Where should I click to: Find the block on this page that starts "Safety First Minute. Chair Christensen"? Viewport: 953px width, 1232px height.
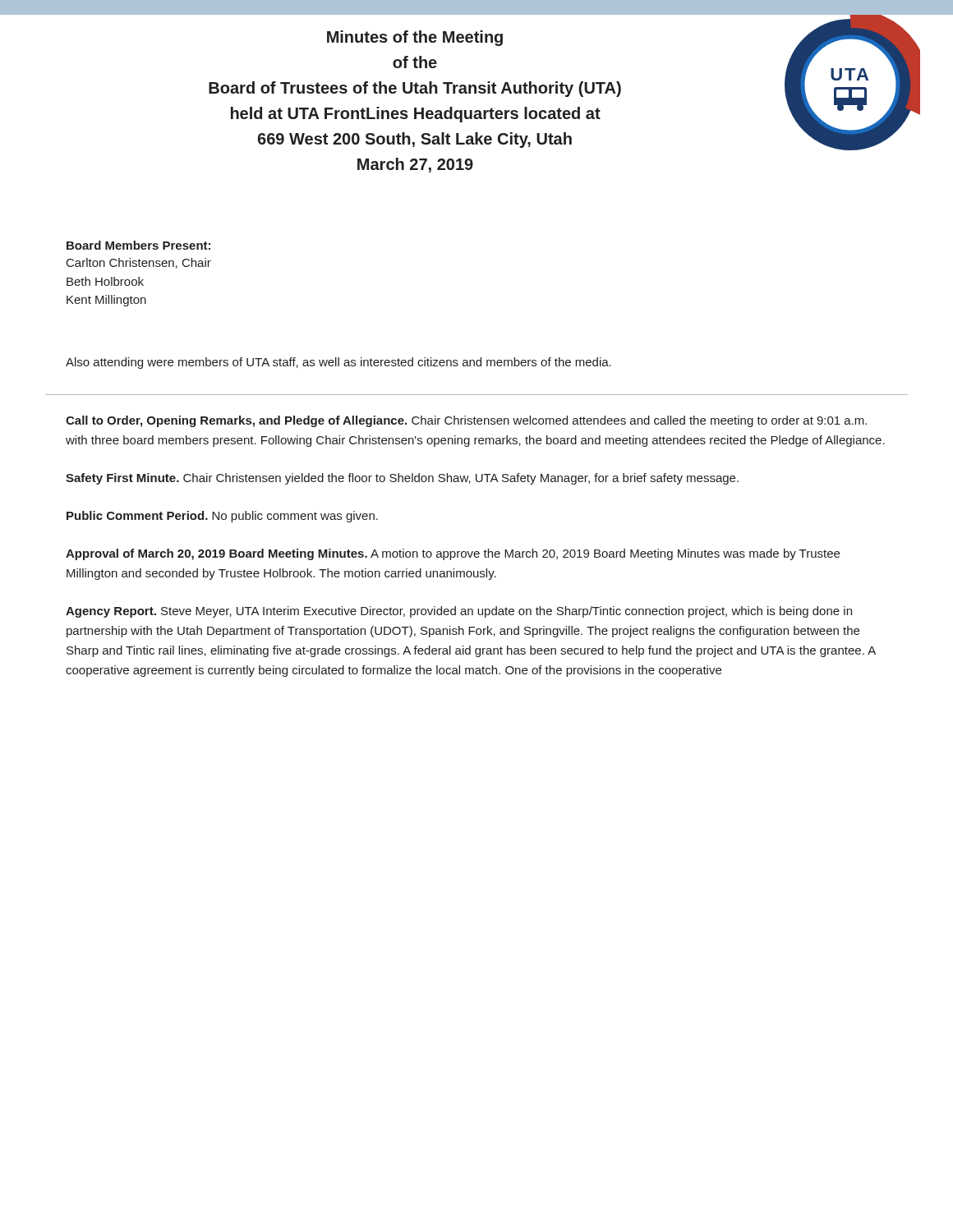[x=403, y=478]
